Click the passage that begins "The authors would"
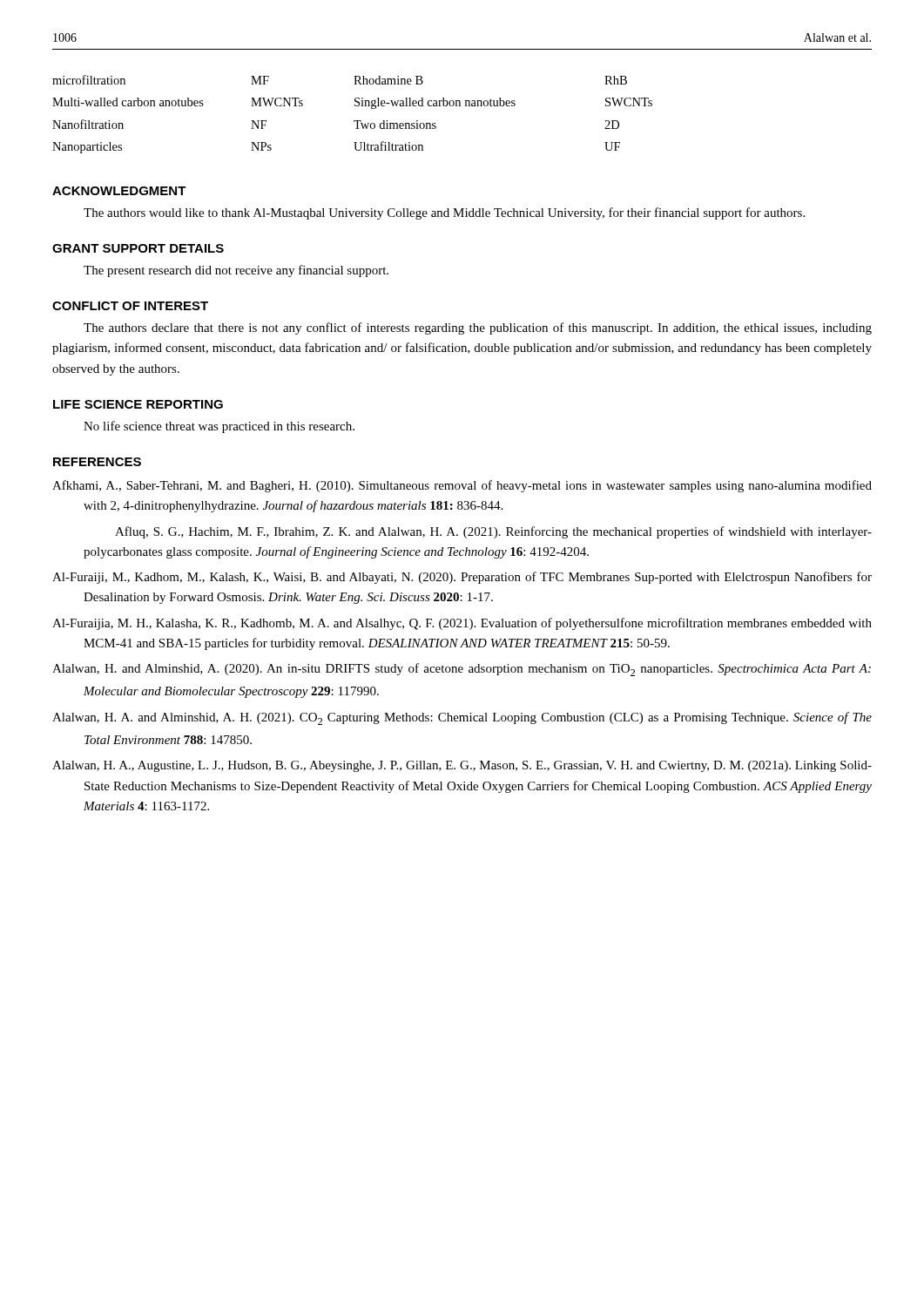The image size is (924, 1307). [445, 212]
